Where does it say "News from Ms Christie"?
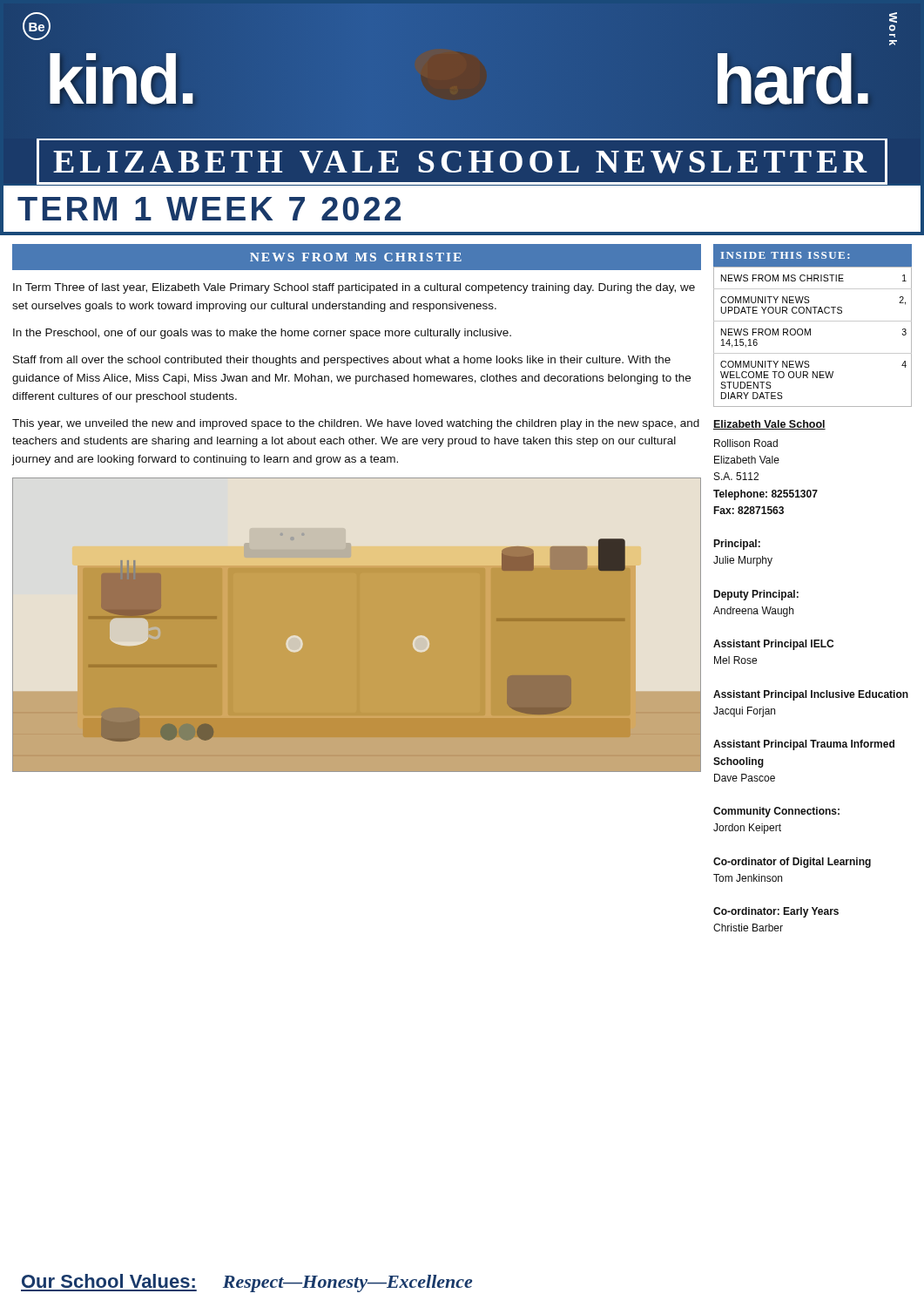The image size is (924, 1307). (357, 257)
